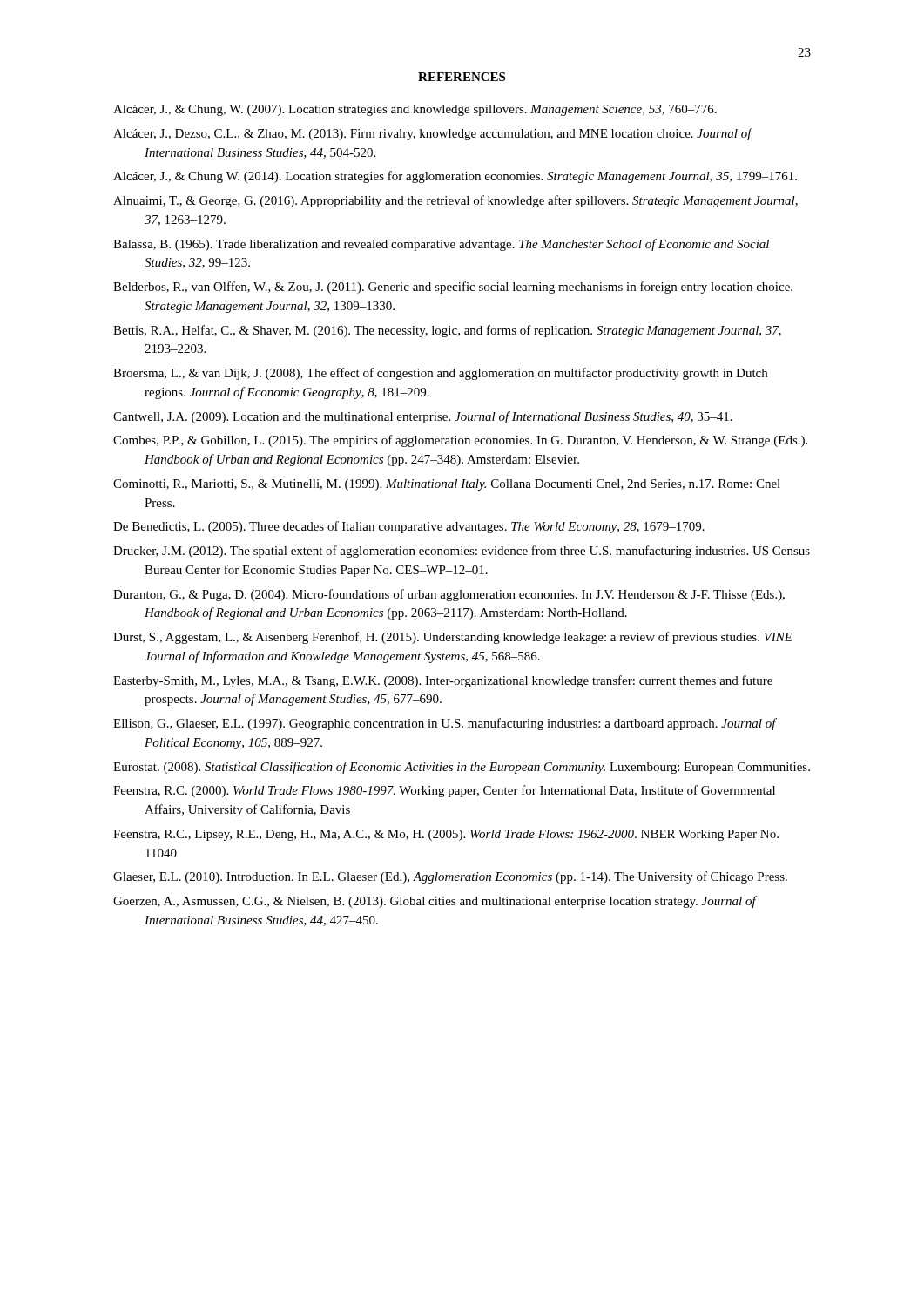Locate the passage starting "Goerzen, A., Asmussen,"
Image resolution: width=924 pixels, height=1307 pixels.
(x=434, y=910)
